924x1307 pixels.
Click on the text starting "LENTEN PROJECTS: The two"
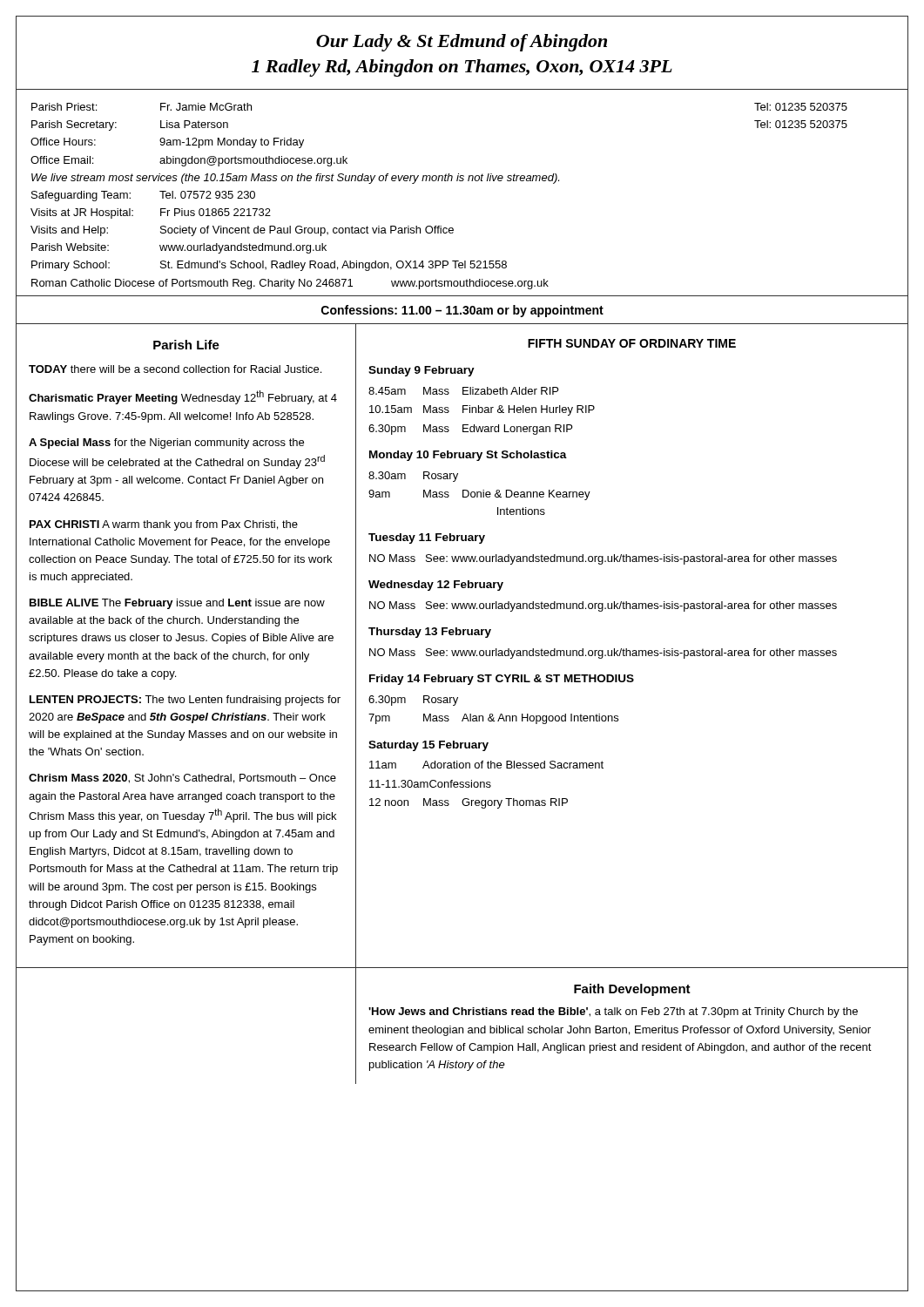185,725
